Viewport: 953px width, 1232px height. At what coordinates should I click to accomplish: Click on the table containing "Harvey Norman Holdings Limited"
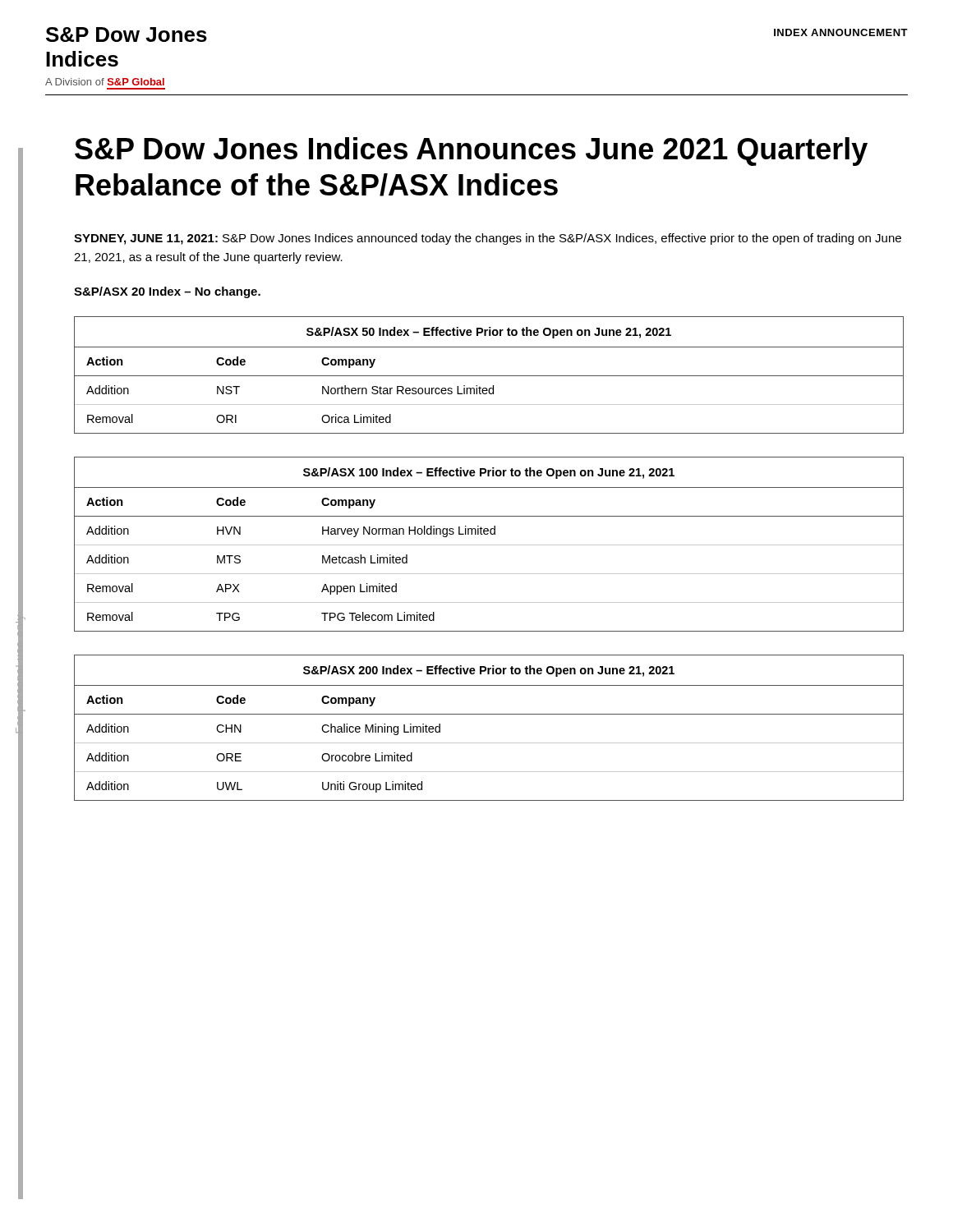point(489,544)
